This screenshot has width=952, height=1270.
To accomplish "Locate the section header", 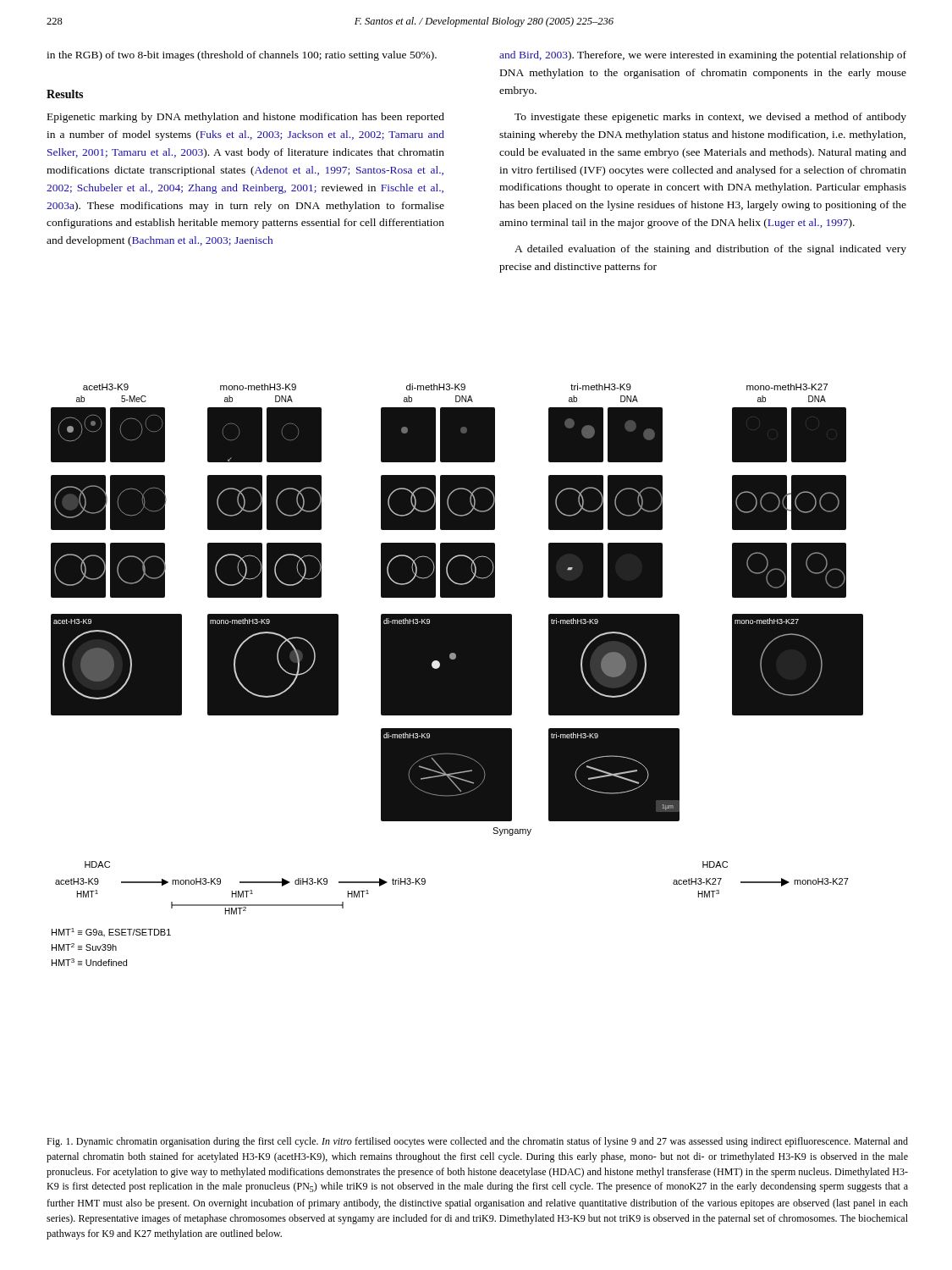I will 65,94.
